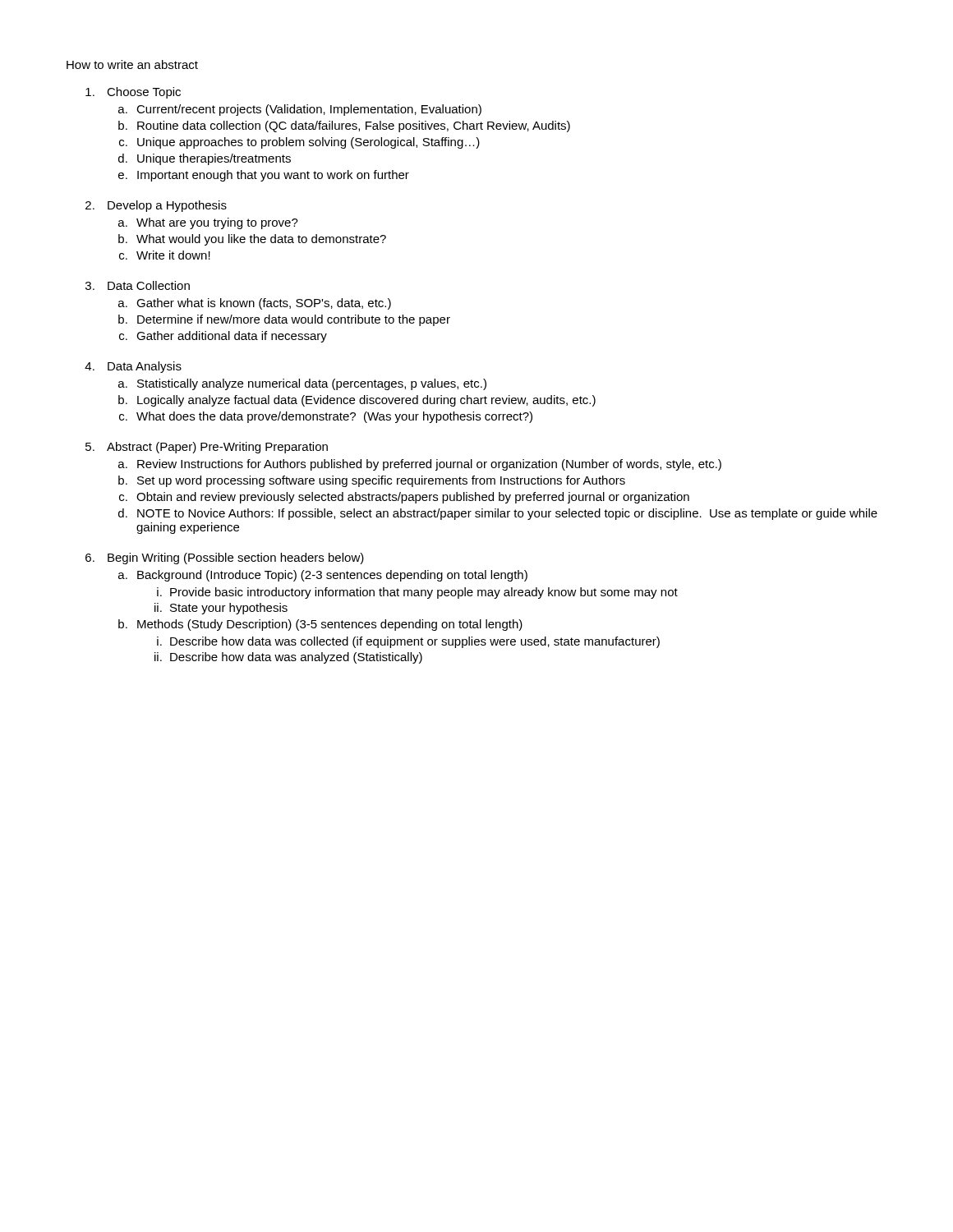Locate the list item with the text "Develop a Hypothesis What are you trying to"
This screenshot has height=1232, width=953.
[167, 206]
